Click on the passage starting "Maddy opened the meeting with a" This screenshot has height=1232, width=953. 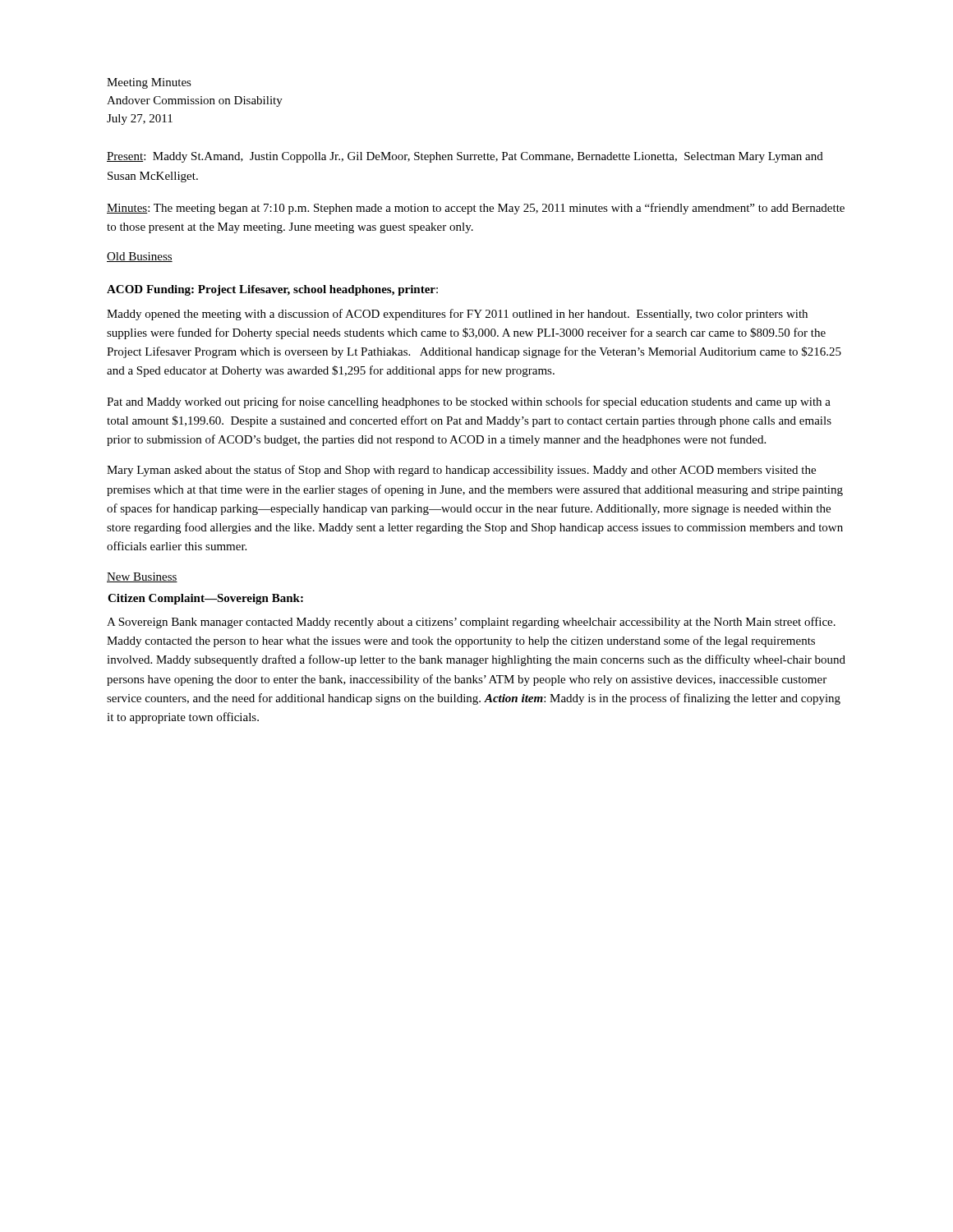(476, 430)
